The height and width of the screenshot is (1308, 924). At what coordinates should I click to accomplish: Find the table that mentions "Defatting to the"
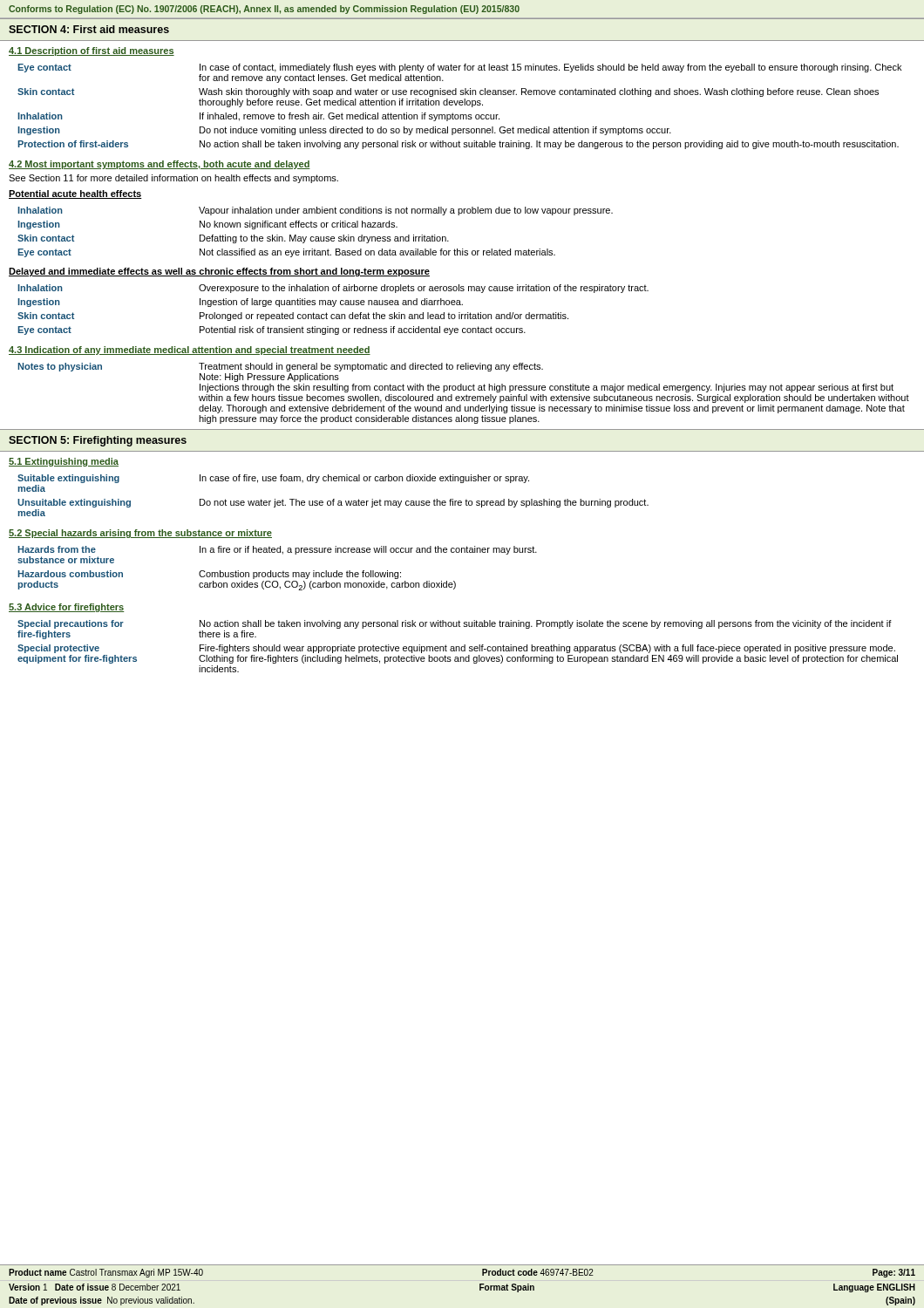(x=462, y=231)
